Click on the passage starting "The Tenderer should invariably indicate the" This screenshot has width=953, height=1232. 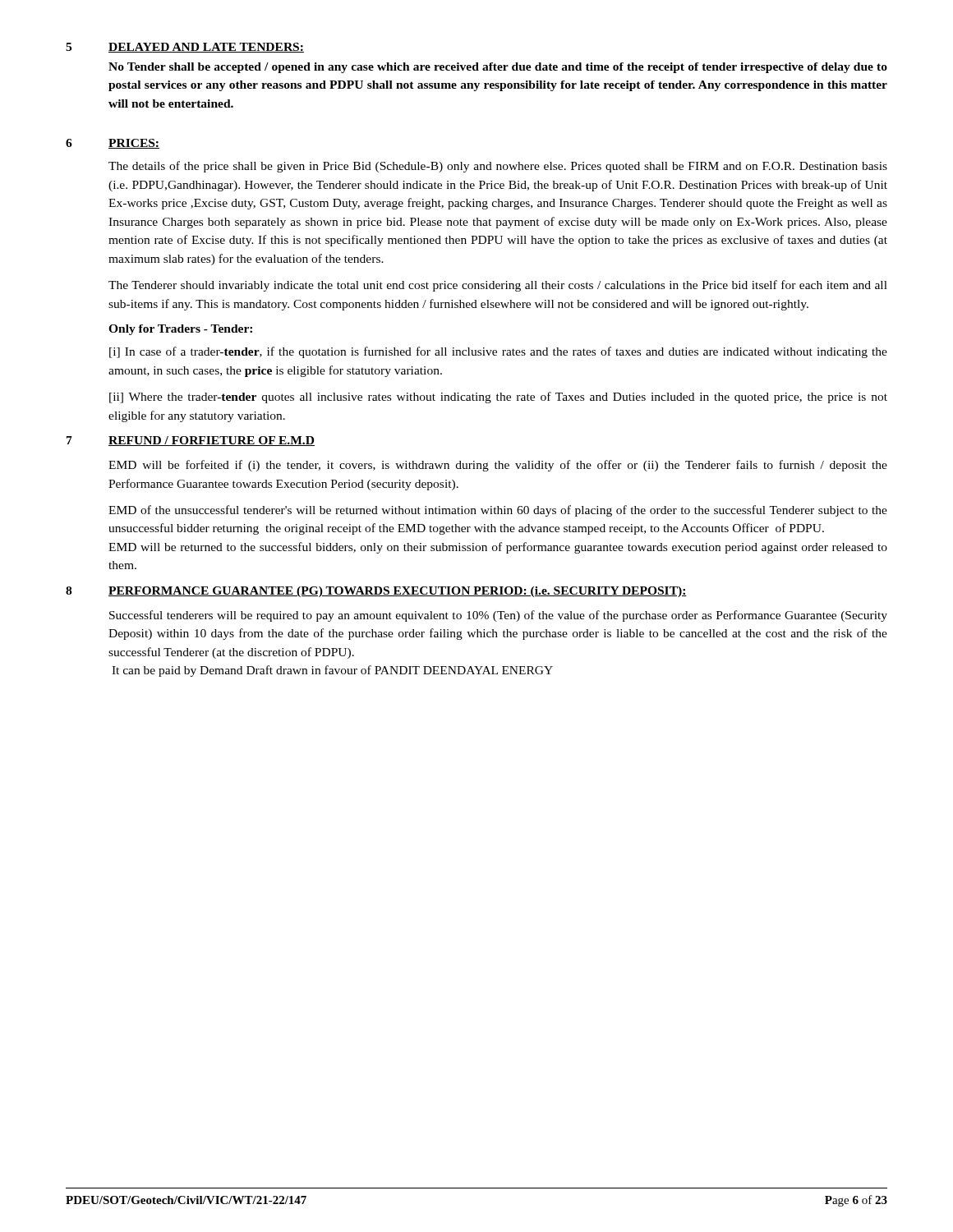pyautogui.click(x=498, y=295)
